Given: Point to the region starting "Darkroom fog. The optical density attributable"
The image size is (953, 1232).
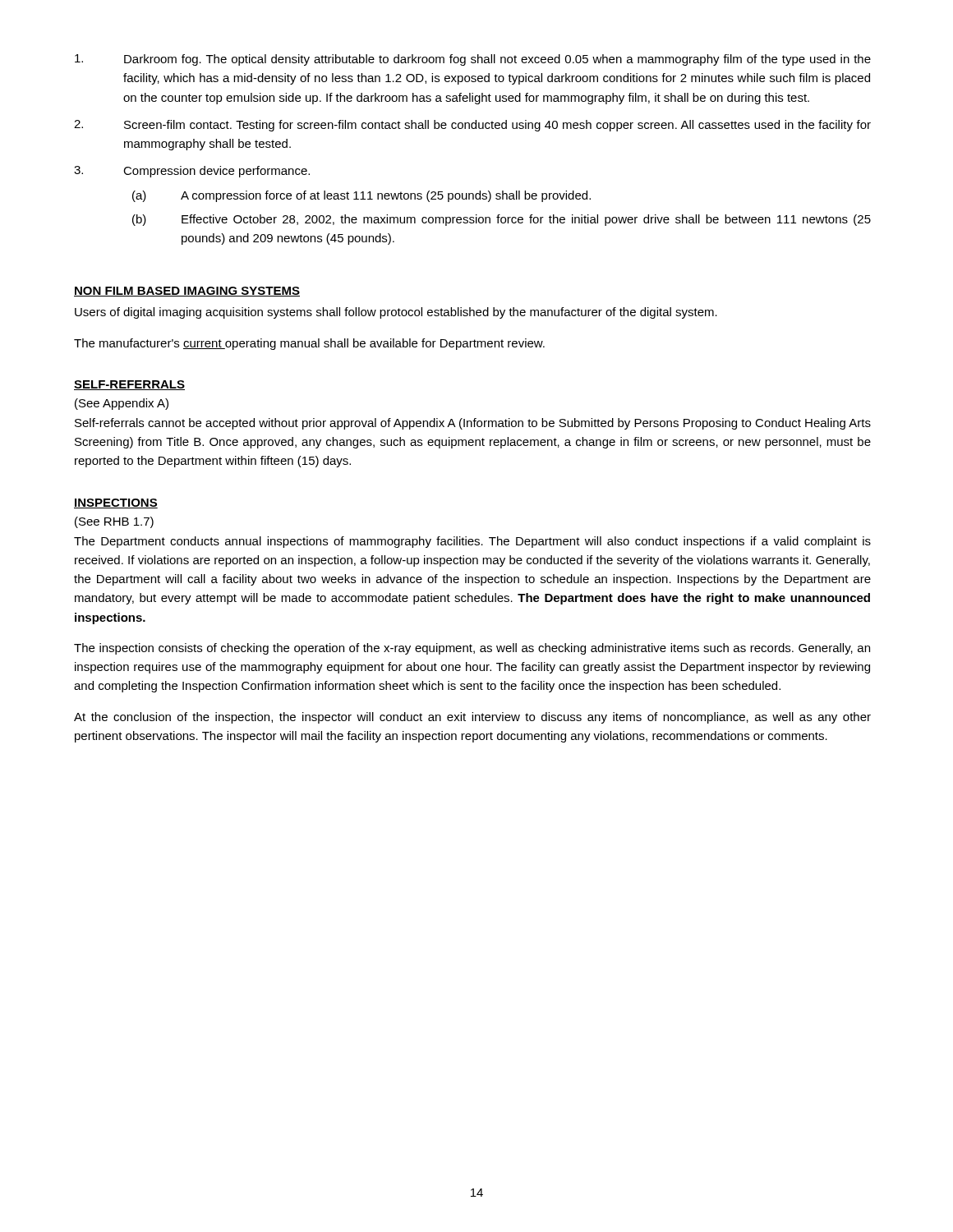Looking at the screenshot, I should 472,78.
